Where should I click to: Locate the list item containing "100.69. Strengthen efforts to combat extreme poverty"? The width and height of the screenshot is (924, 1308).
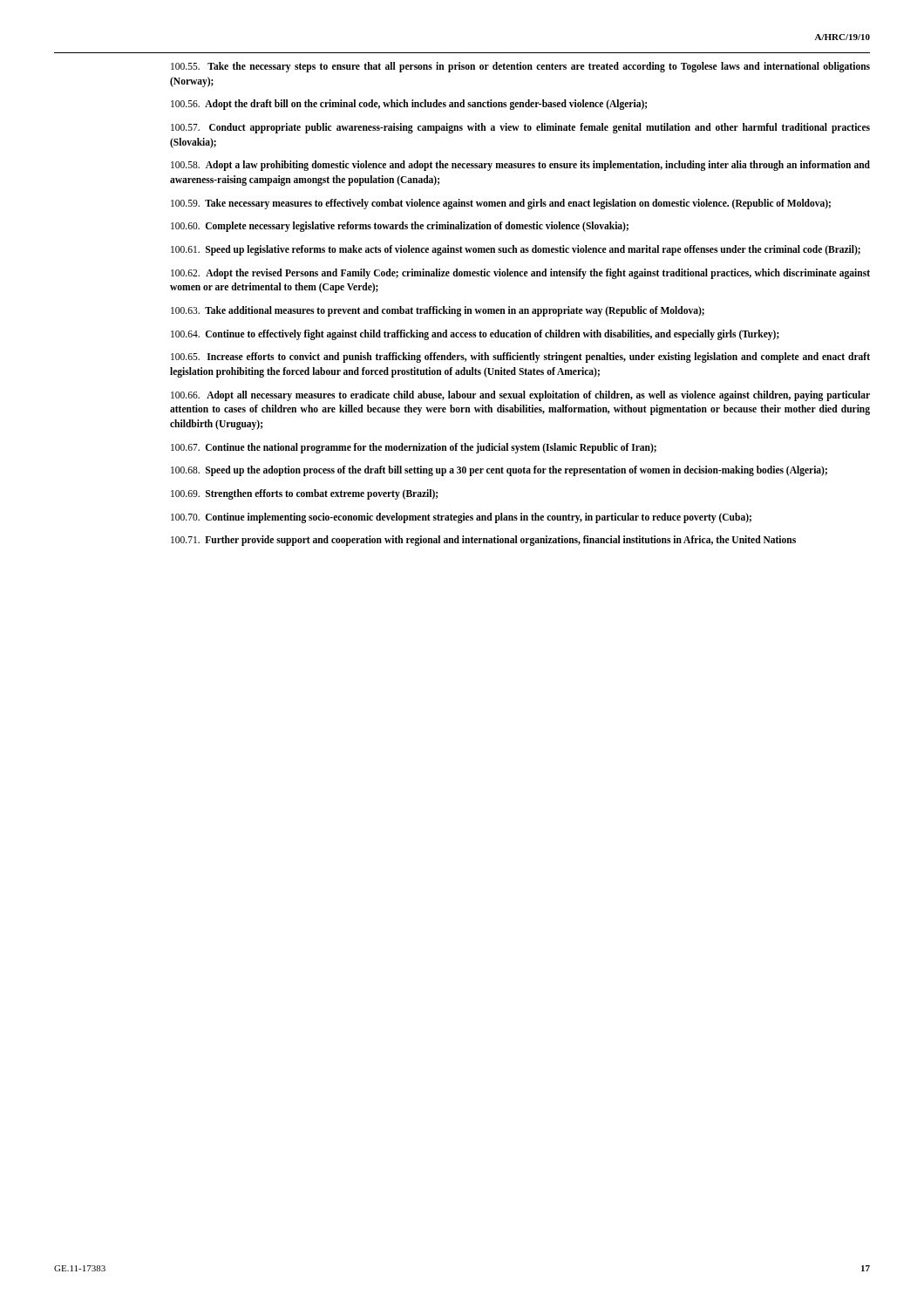click(304, 494)
